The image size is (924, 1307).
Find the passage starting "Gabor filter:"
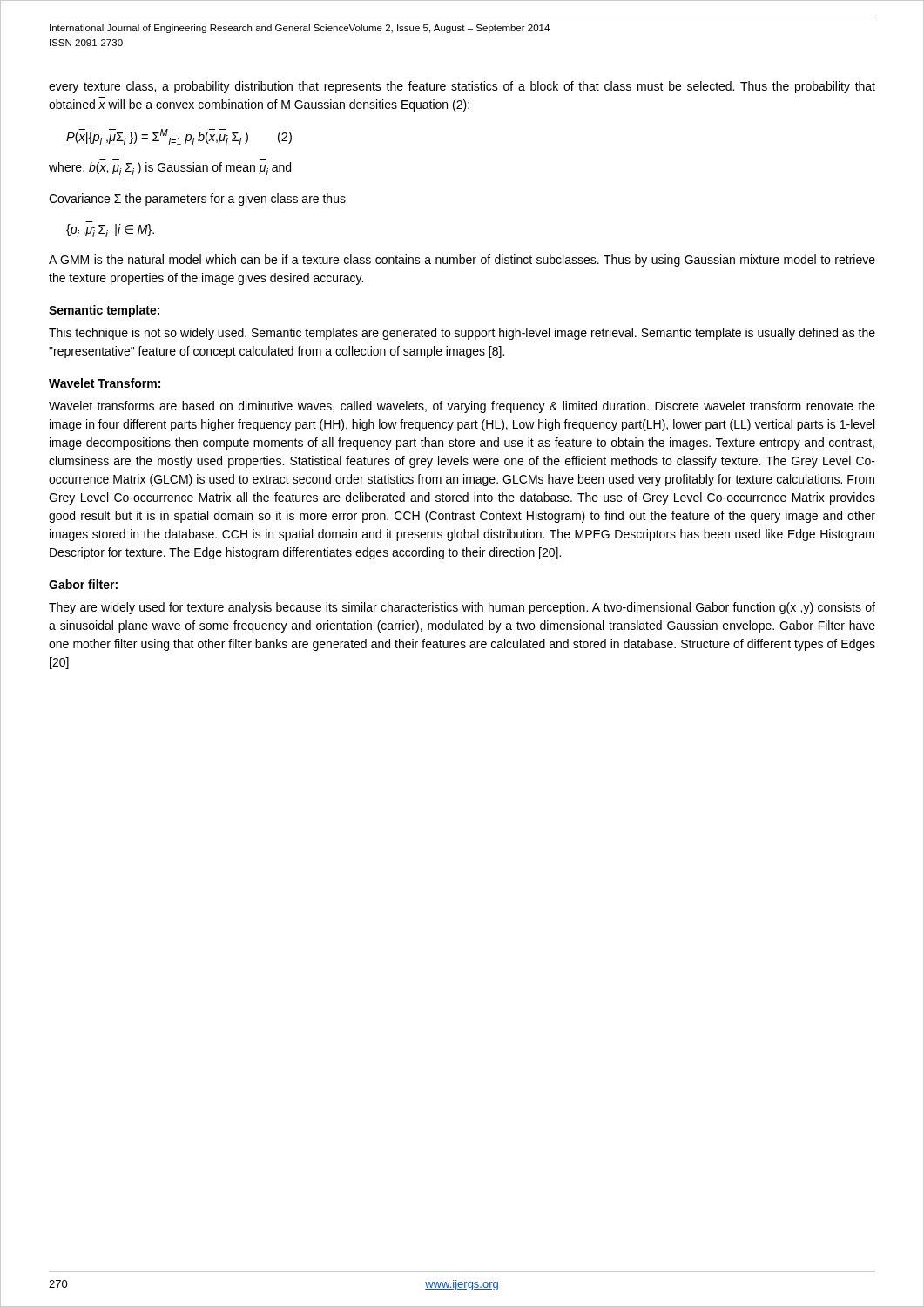click(x=84, y=584)
